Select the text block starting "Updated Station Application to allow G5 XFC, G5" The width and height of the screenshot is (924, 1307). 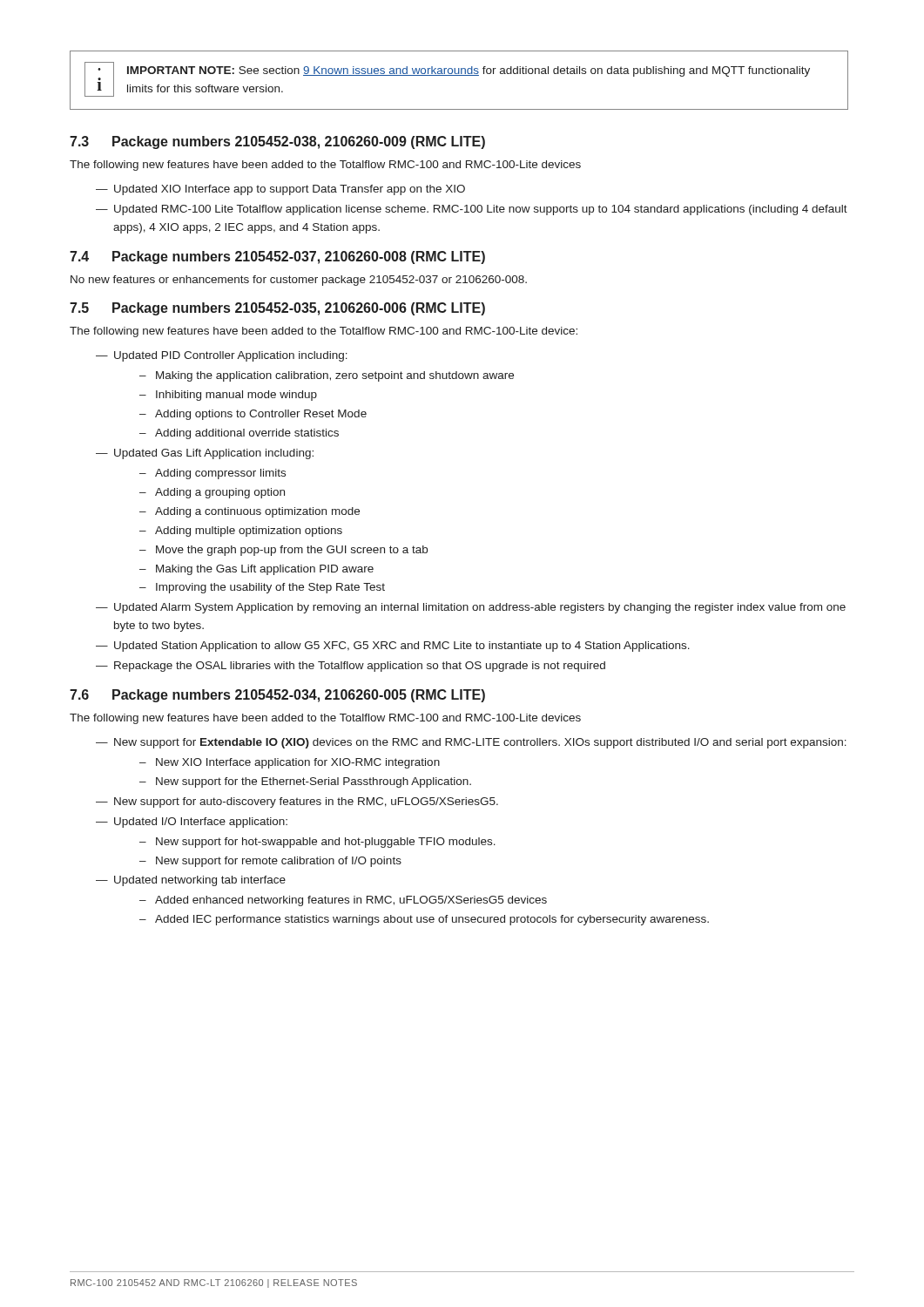(402, 645)
